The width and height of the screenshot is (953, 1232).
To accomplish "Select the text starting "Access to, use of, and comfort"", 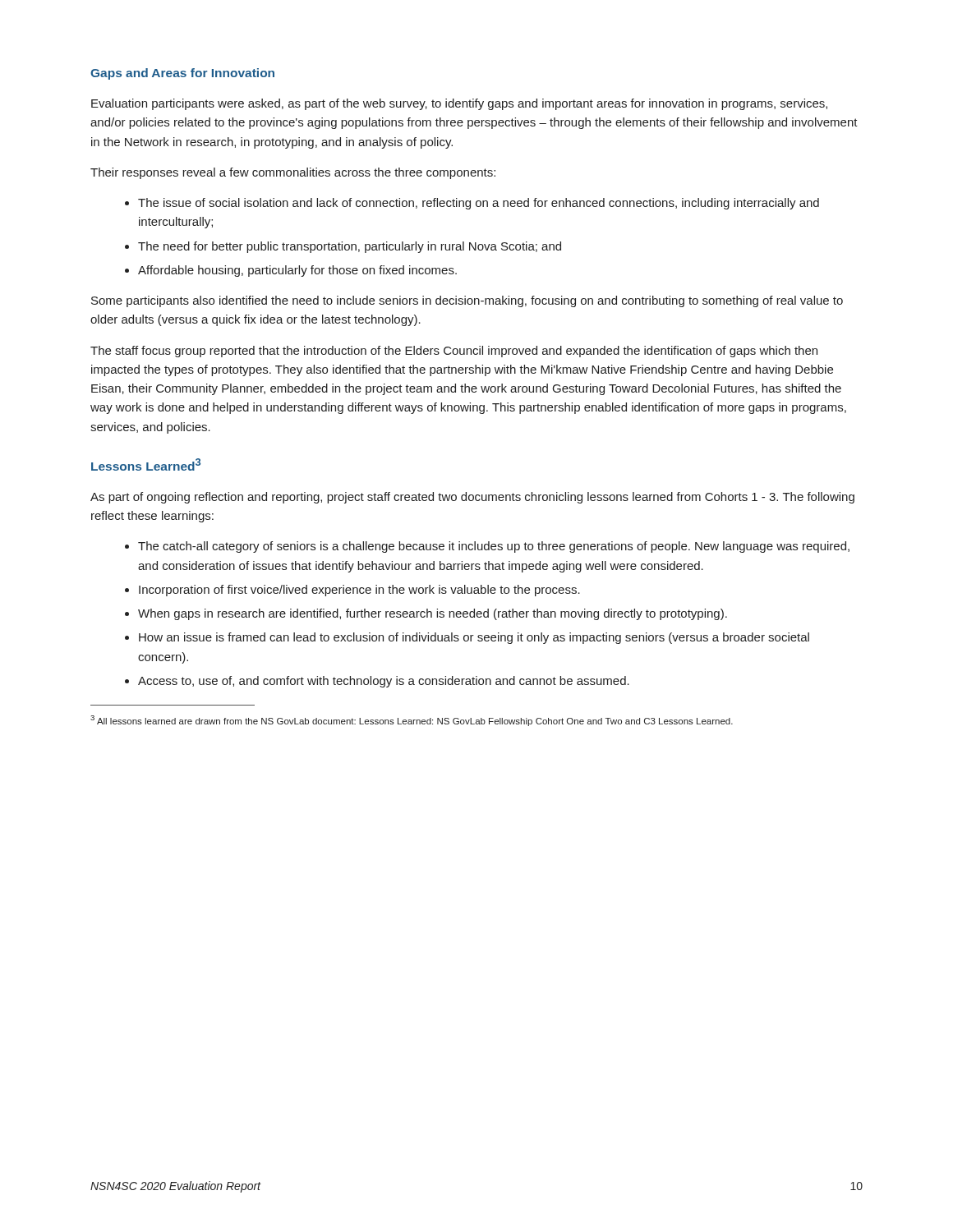I will (384, 680).
